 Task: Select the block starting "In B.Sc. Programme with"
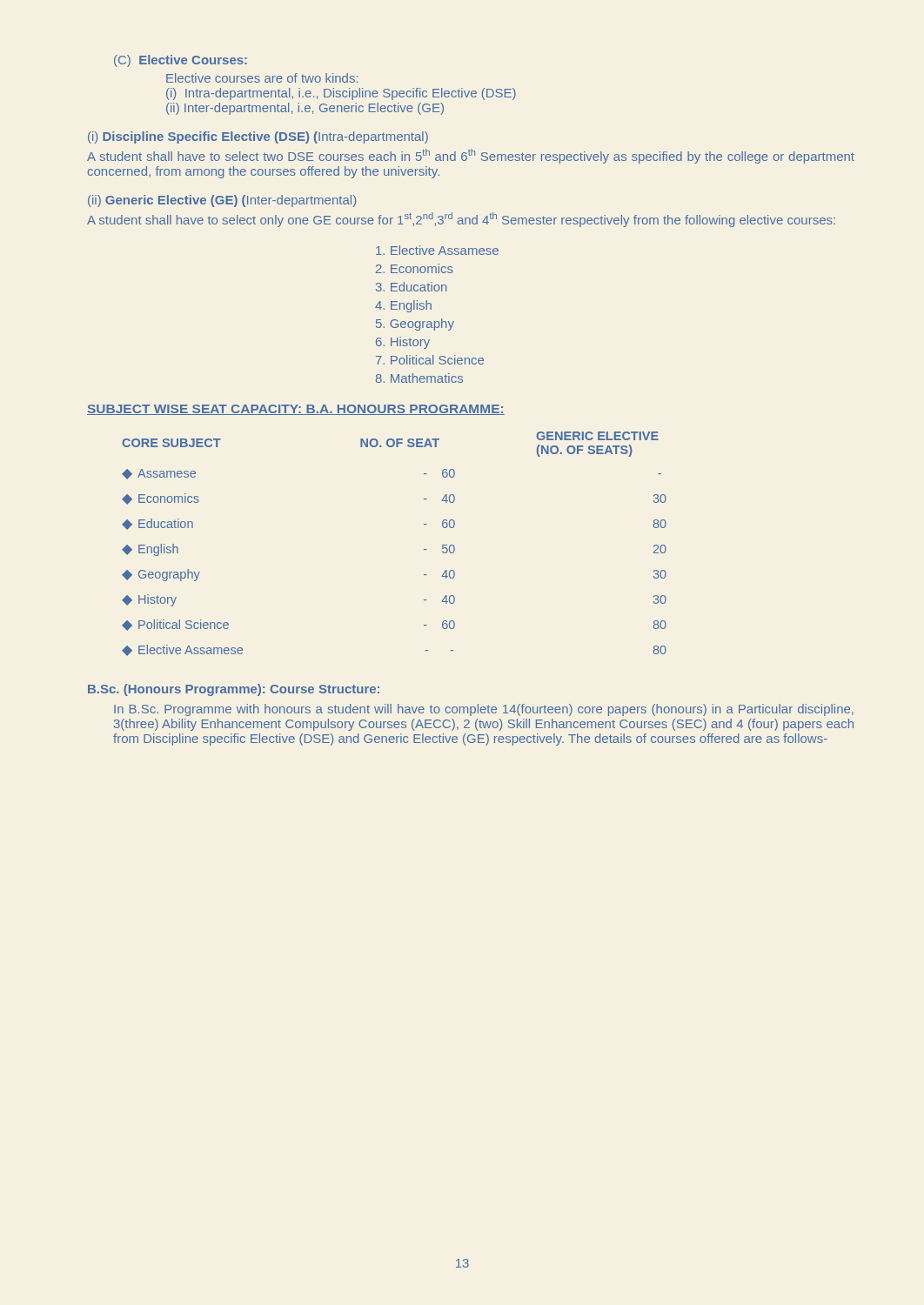[484, 723]
